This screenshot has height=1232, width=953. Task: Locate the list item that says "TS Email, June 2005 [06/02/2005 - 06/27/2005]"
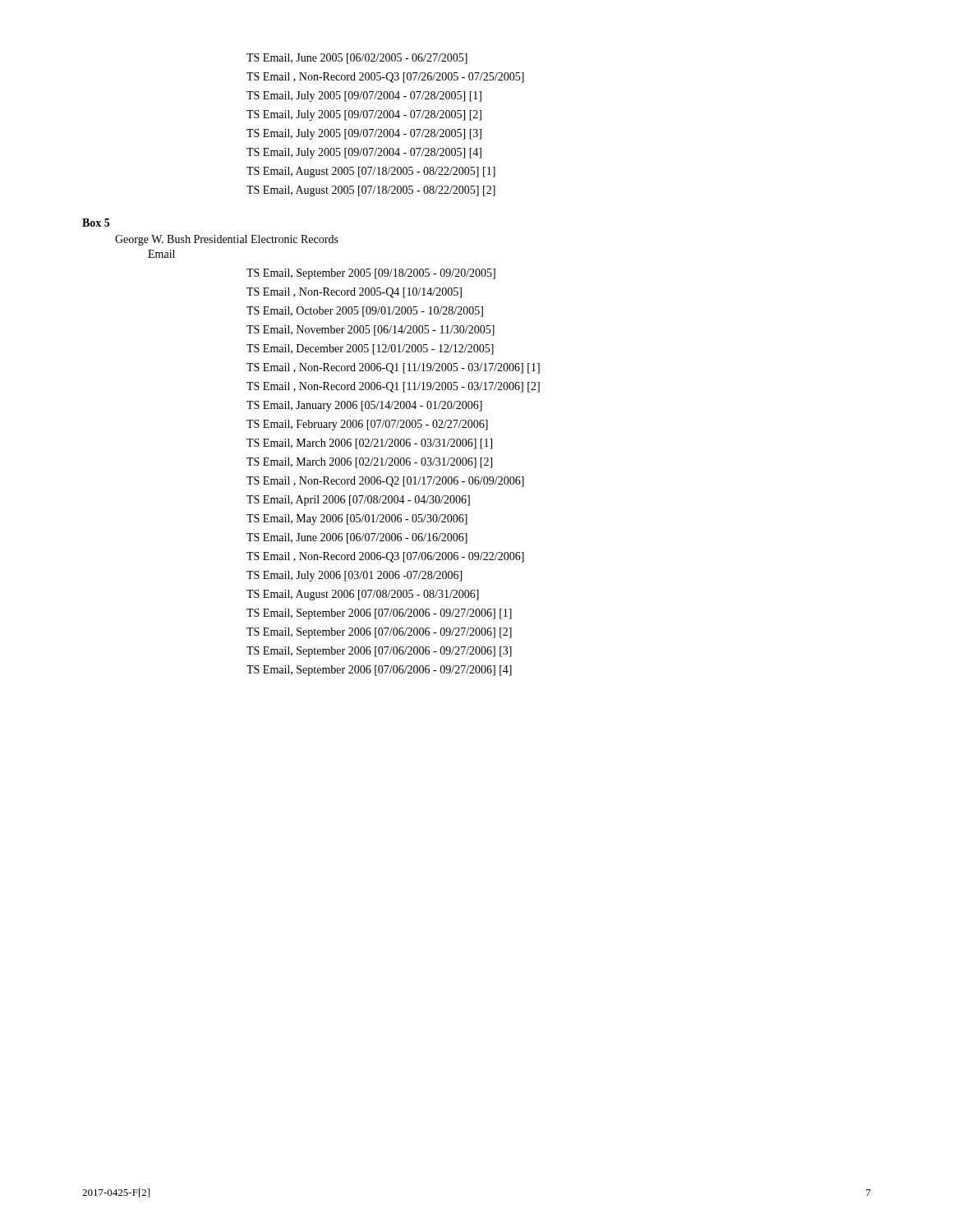(x=357, y=58)
